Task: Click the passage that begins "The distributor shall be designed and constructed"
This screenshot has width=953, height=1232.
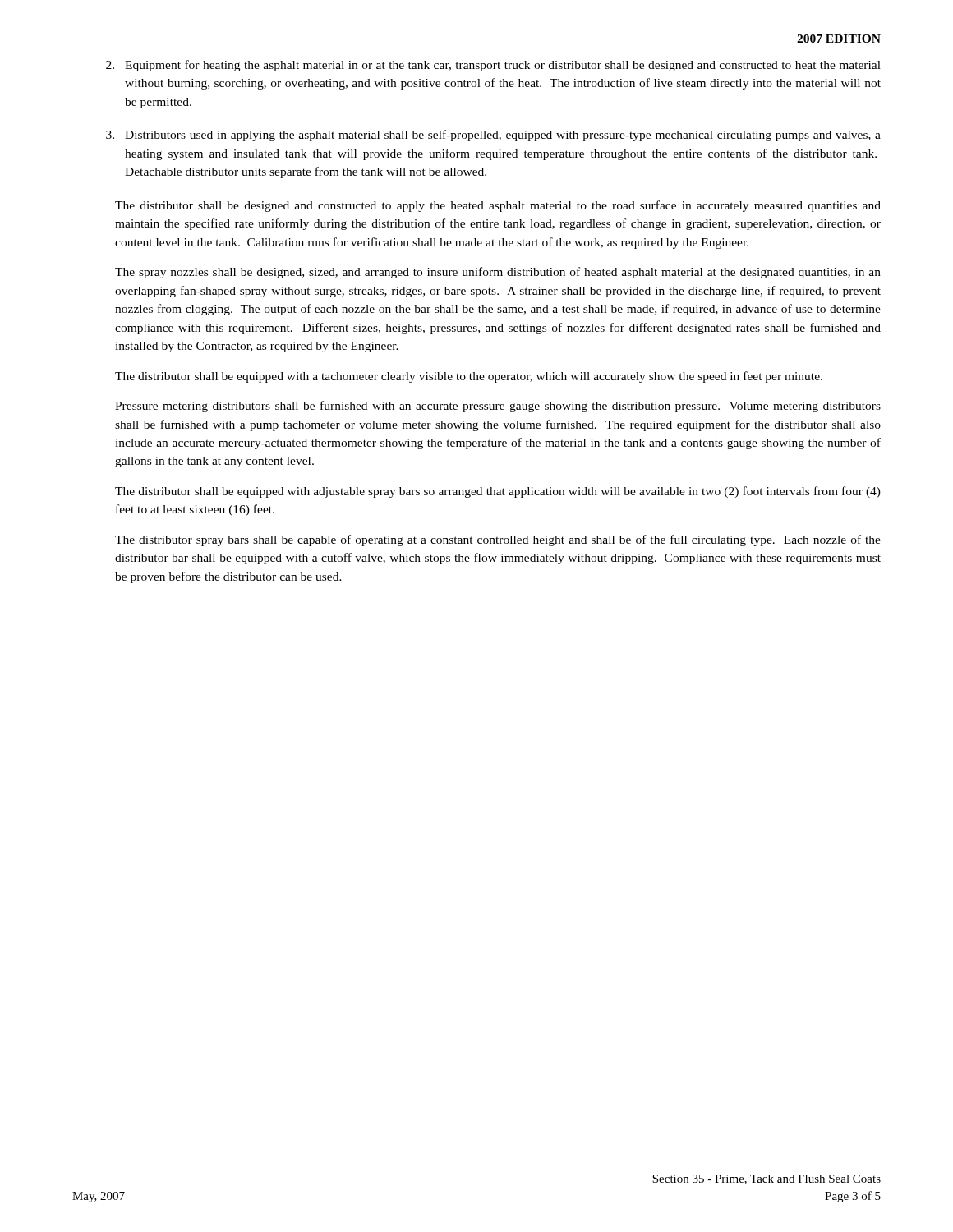Action: pos(498,223)
